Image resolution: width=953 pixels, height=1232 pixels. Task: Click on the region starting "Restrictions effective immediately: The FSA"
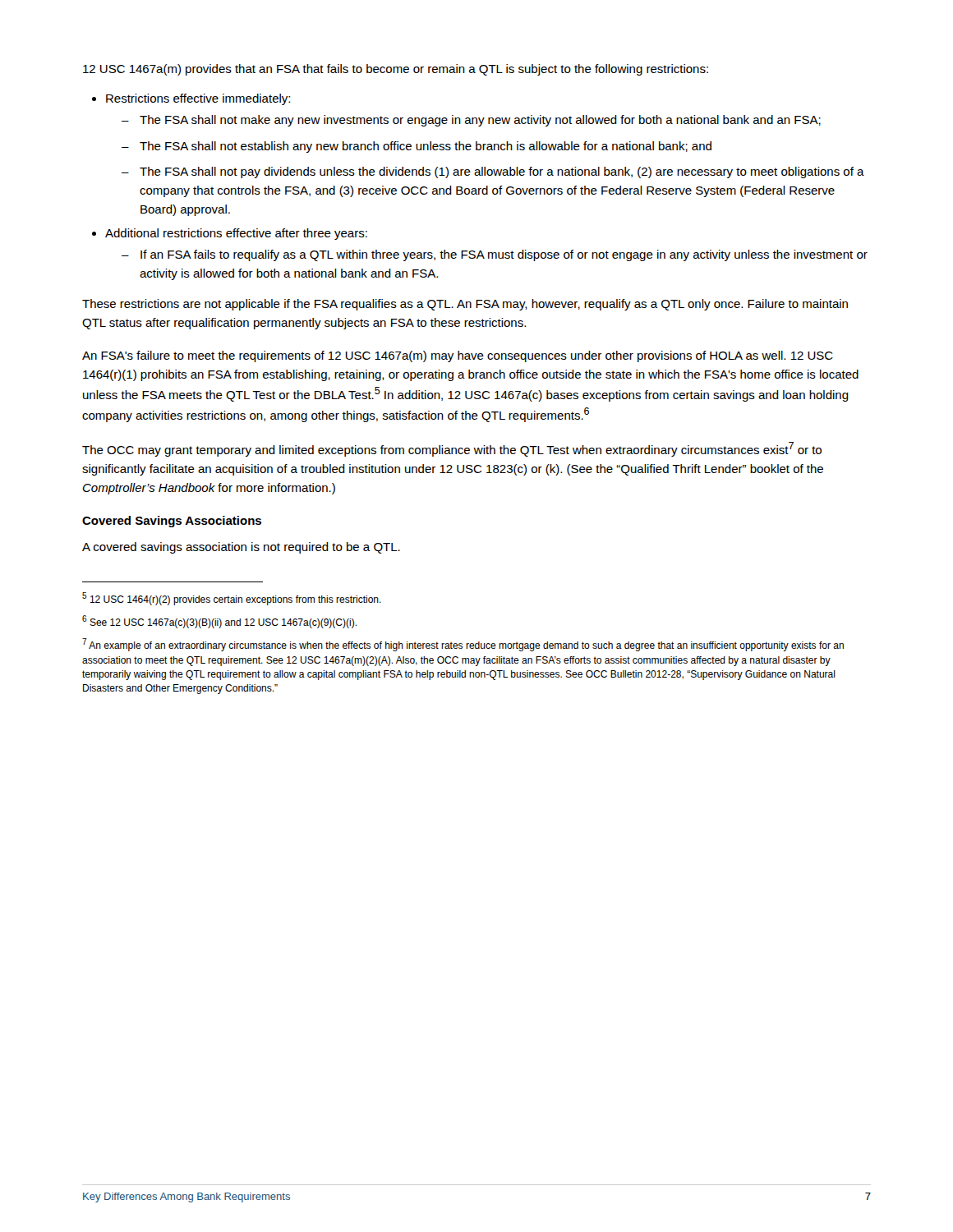(488, 155)
